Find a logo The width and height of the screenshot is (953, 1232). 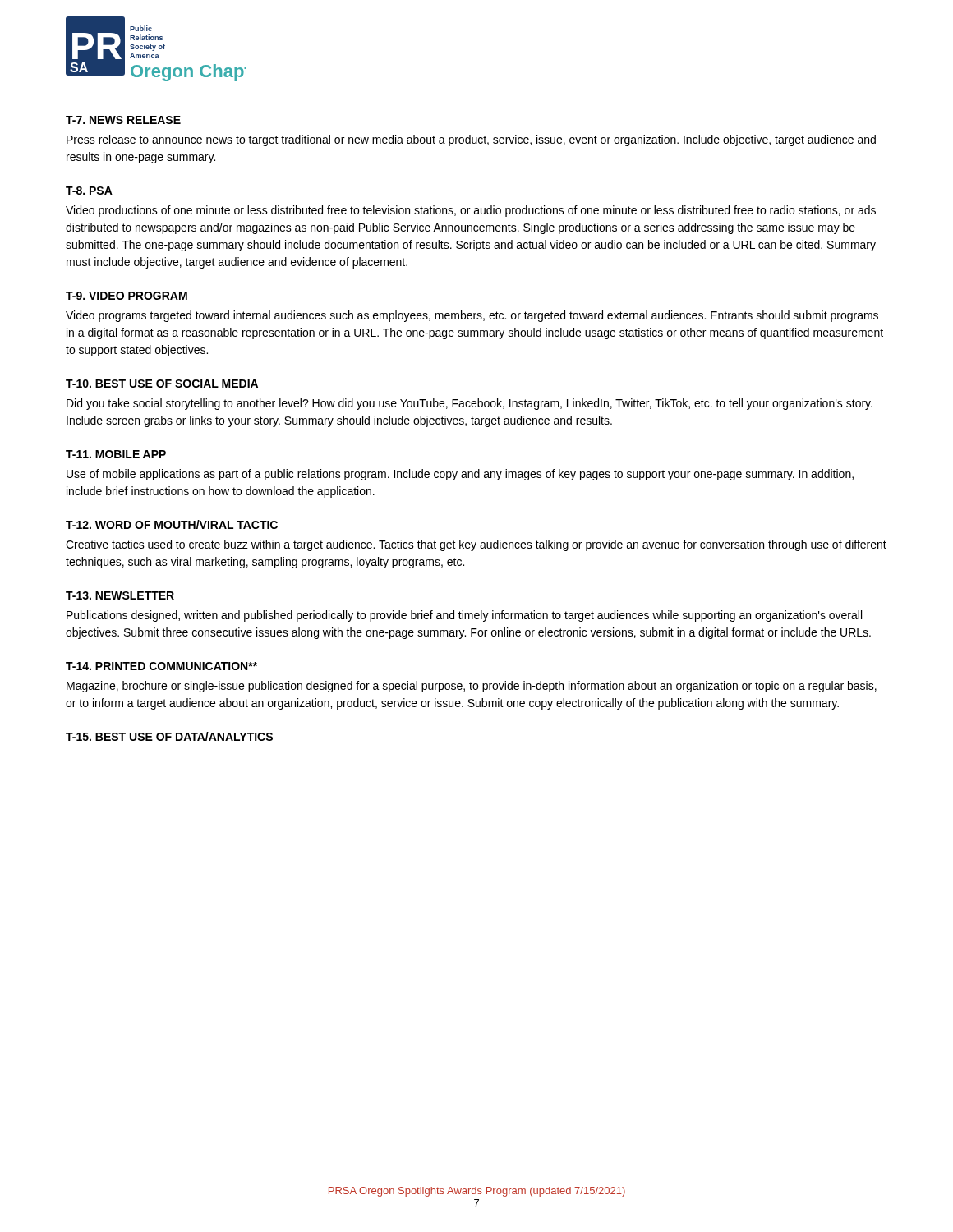click(476, 53)
